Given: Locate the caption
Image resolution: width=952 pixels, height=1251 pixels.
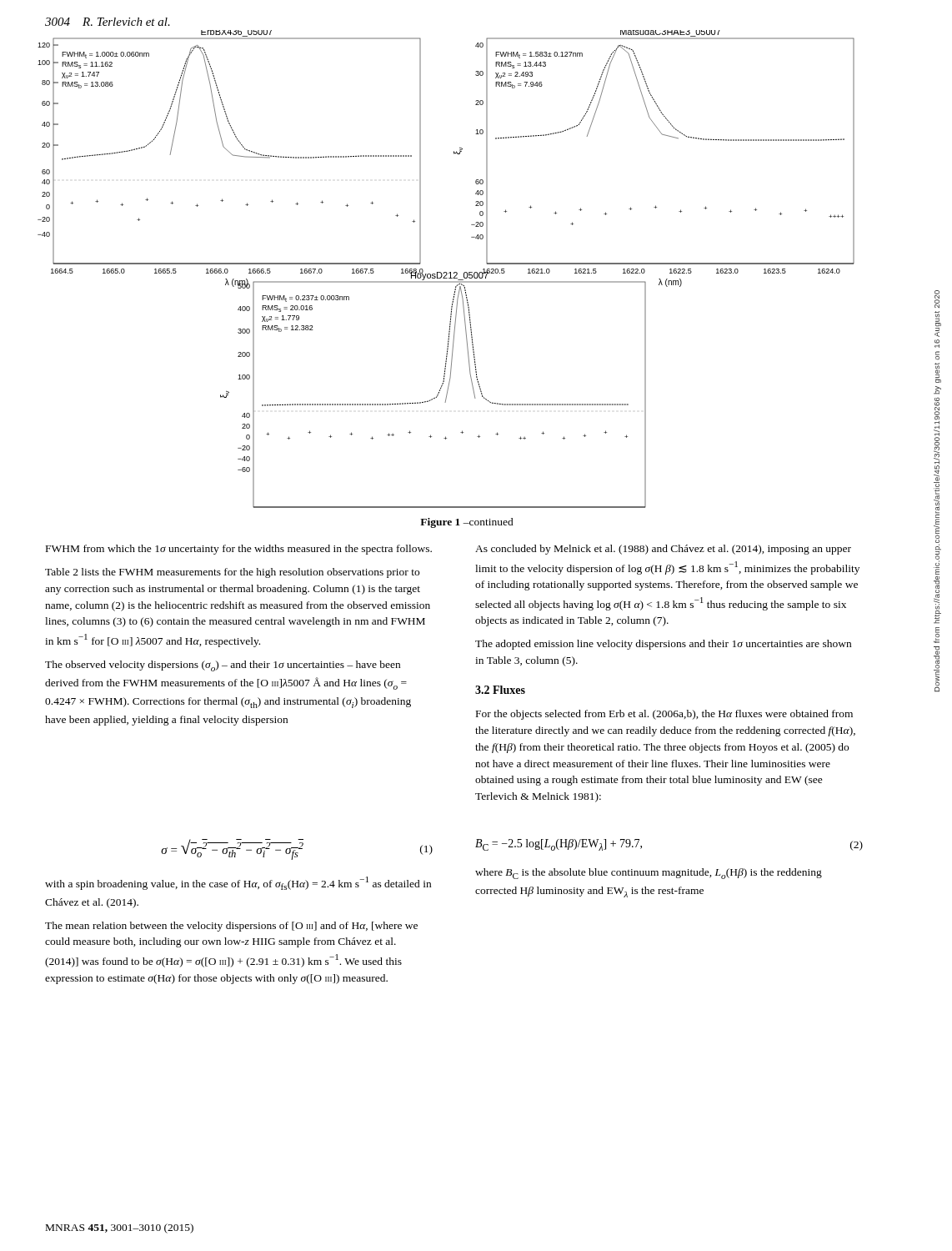Looking at the screenshot, I should 467,522.
